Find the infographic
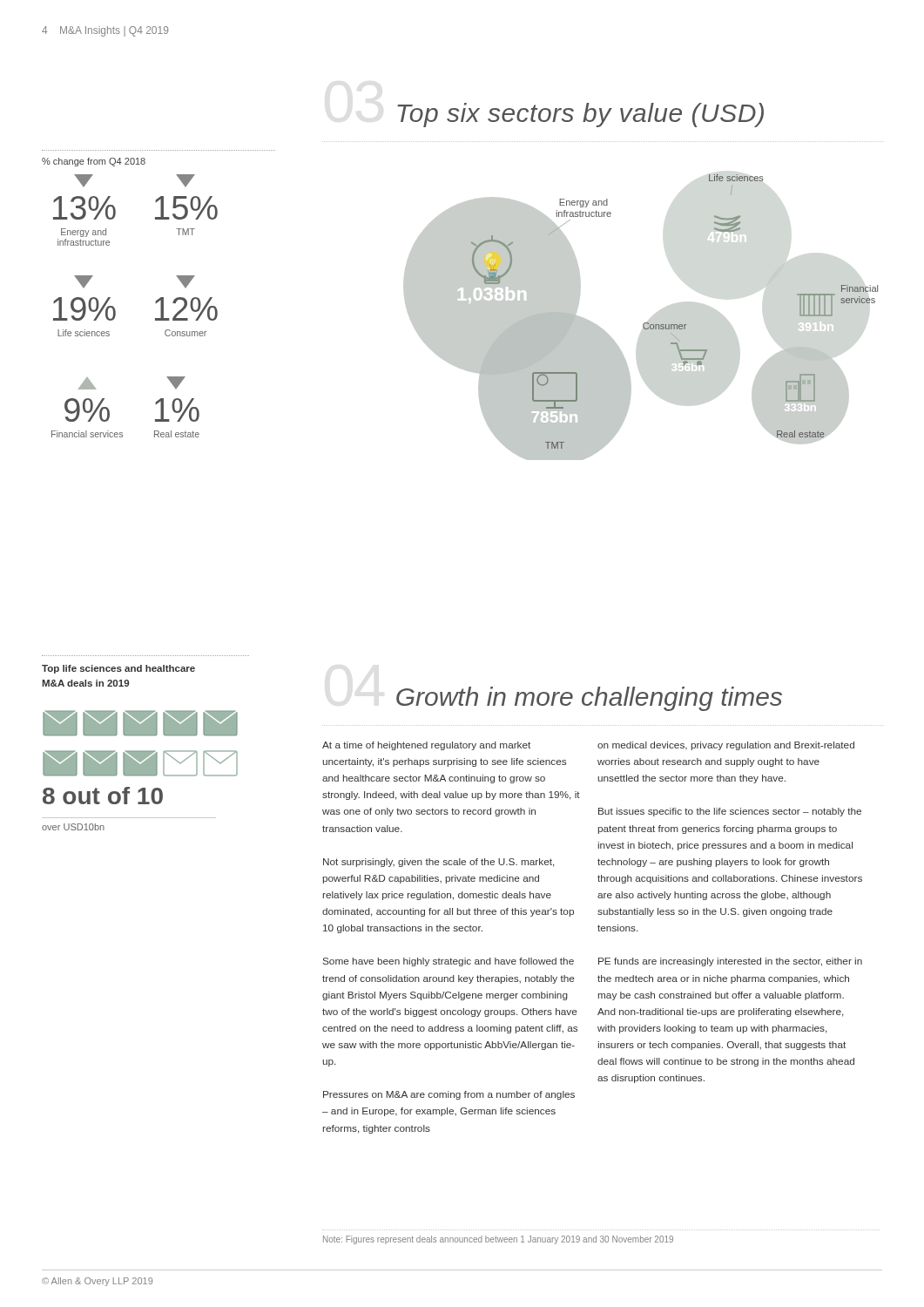The height and width of the screenshot is (1307, 924). (155, 743)
